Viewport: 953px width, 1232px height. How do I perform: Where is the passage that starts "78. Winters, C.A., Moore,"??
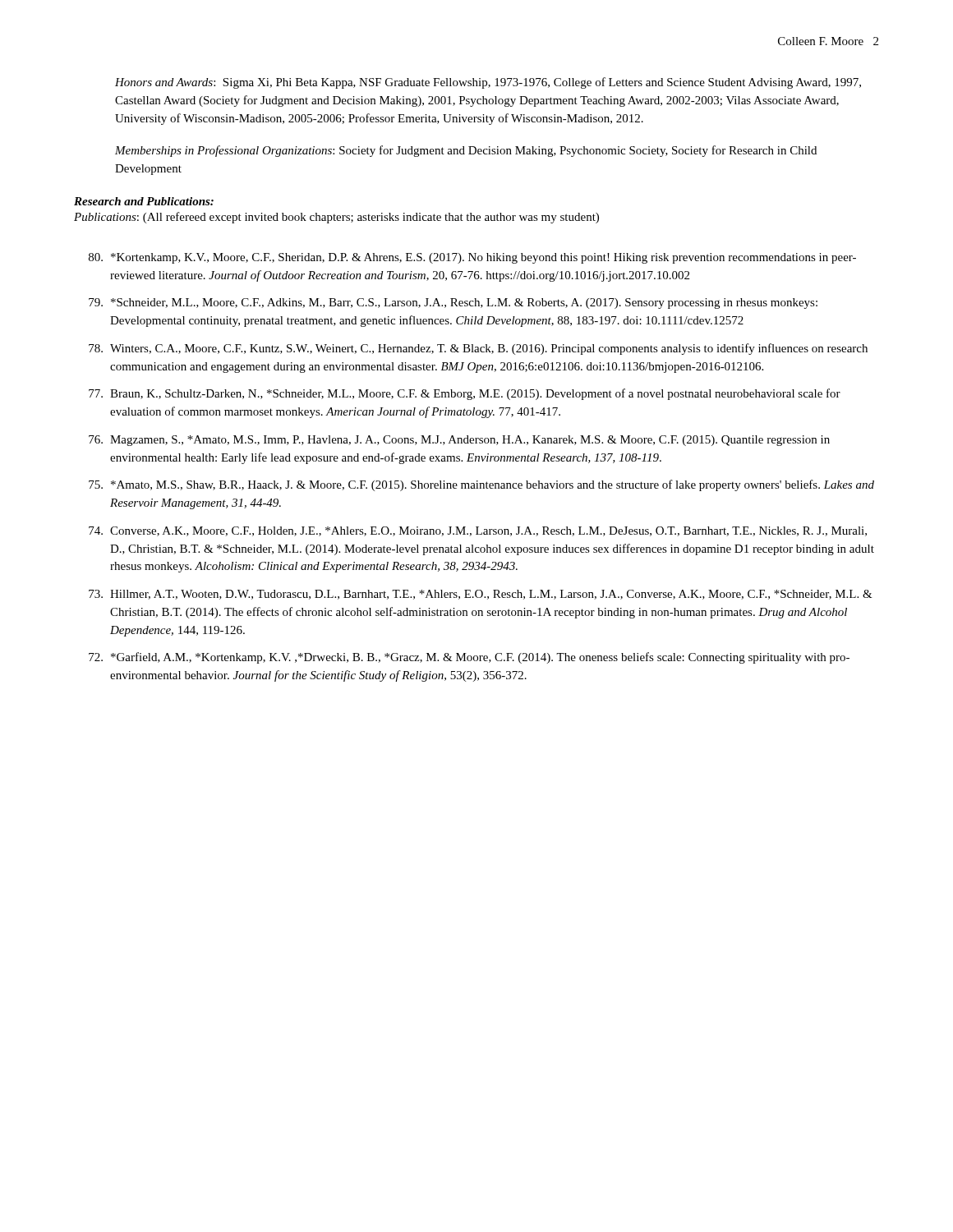pyautogui.click(x=476, y=358)
